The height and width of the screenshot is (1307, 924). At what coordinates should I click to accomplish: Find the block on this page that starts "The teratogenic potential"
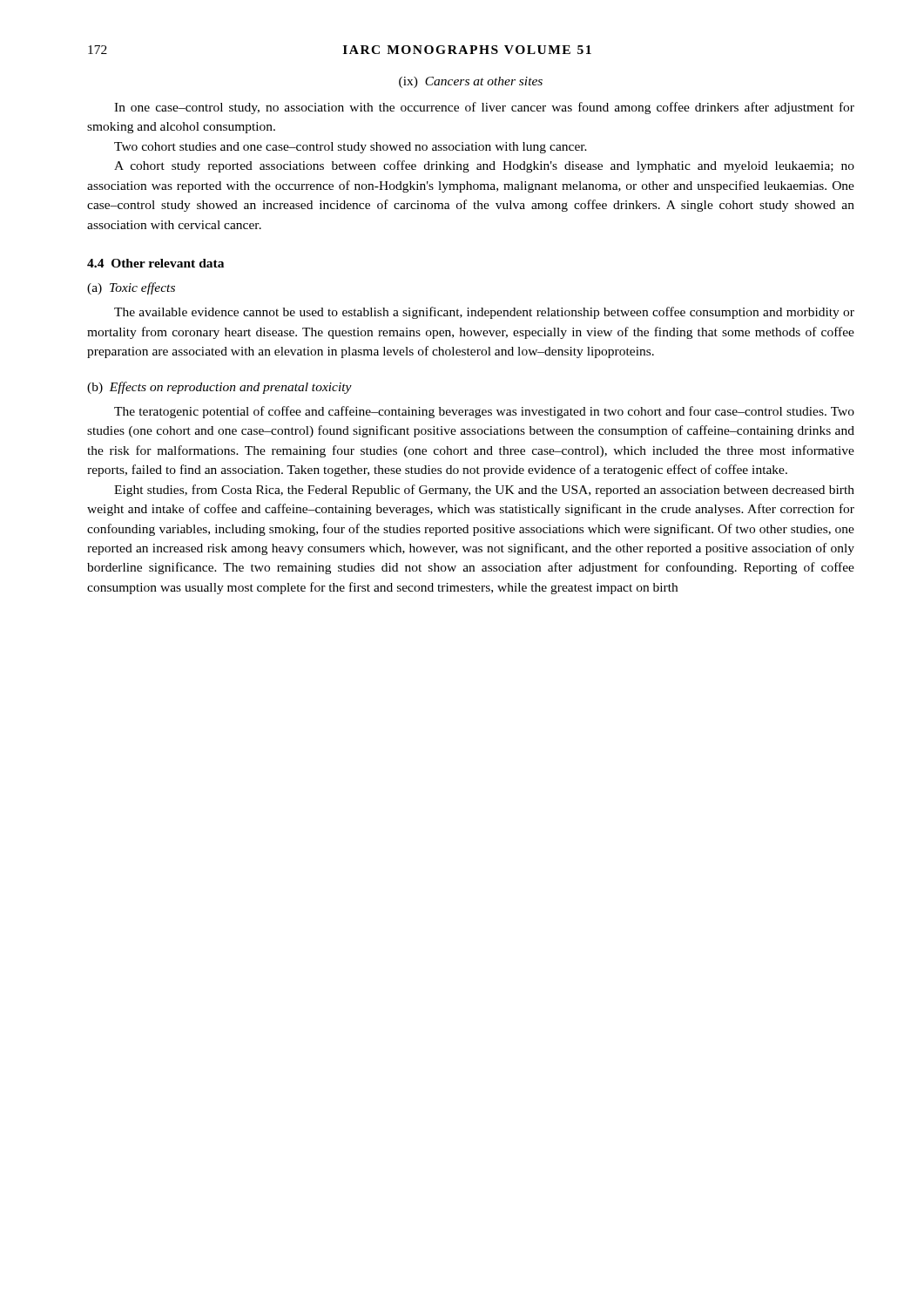471,440
